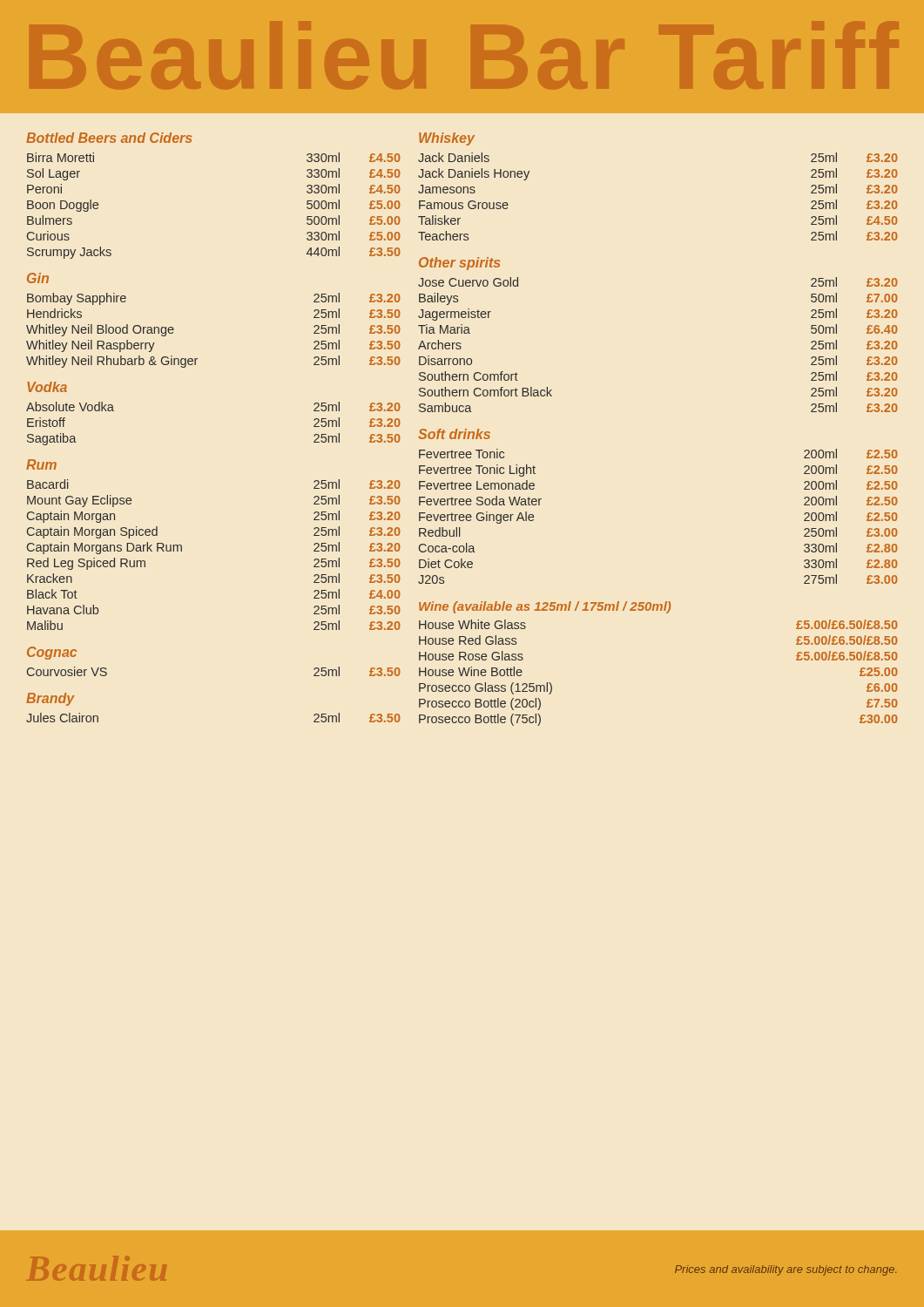Find the text block starting "Jamesons 25ml £3.20"
Image resolution: width=924 pixels, height=1307 pixels.
click(445, 190)
